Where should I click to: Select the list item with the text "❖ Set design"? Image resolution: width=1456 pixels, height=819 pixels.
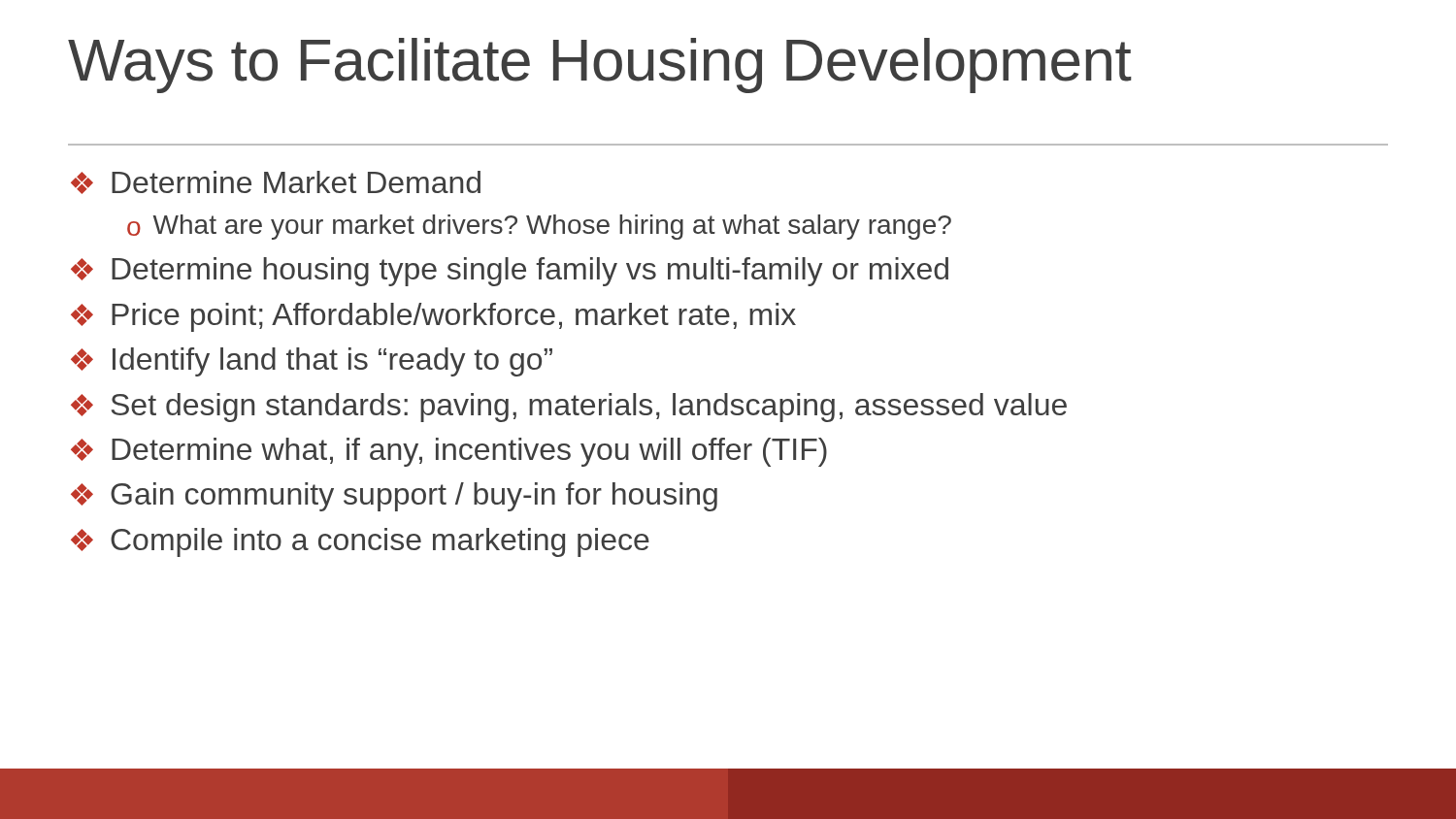[568, 404]
